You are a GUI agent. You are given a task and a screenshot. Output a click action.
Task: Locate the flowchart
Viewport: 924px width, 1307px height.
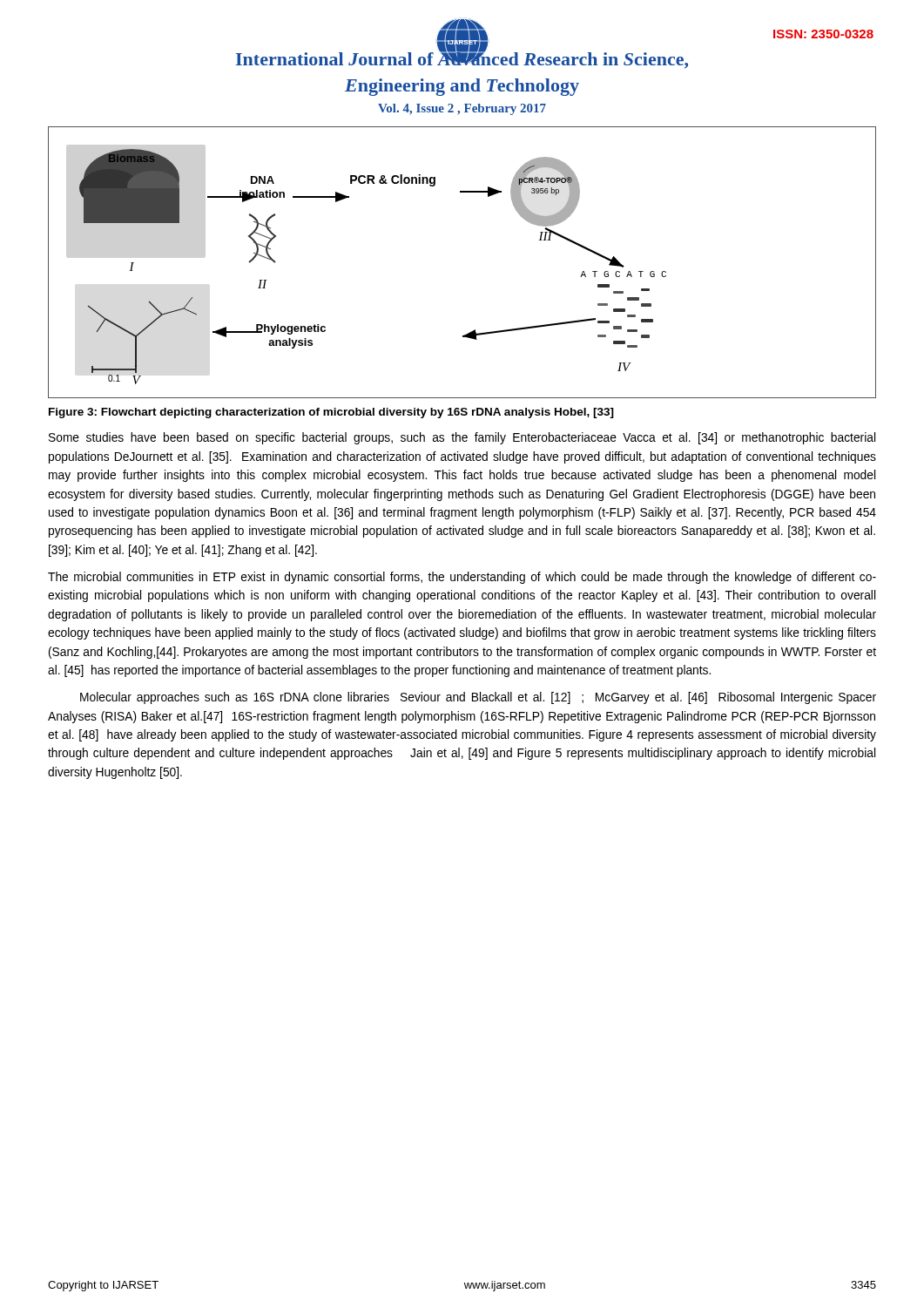tap(462, 263)
